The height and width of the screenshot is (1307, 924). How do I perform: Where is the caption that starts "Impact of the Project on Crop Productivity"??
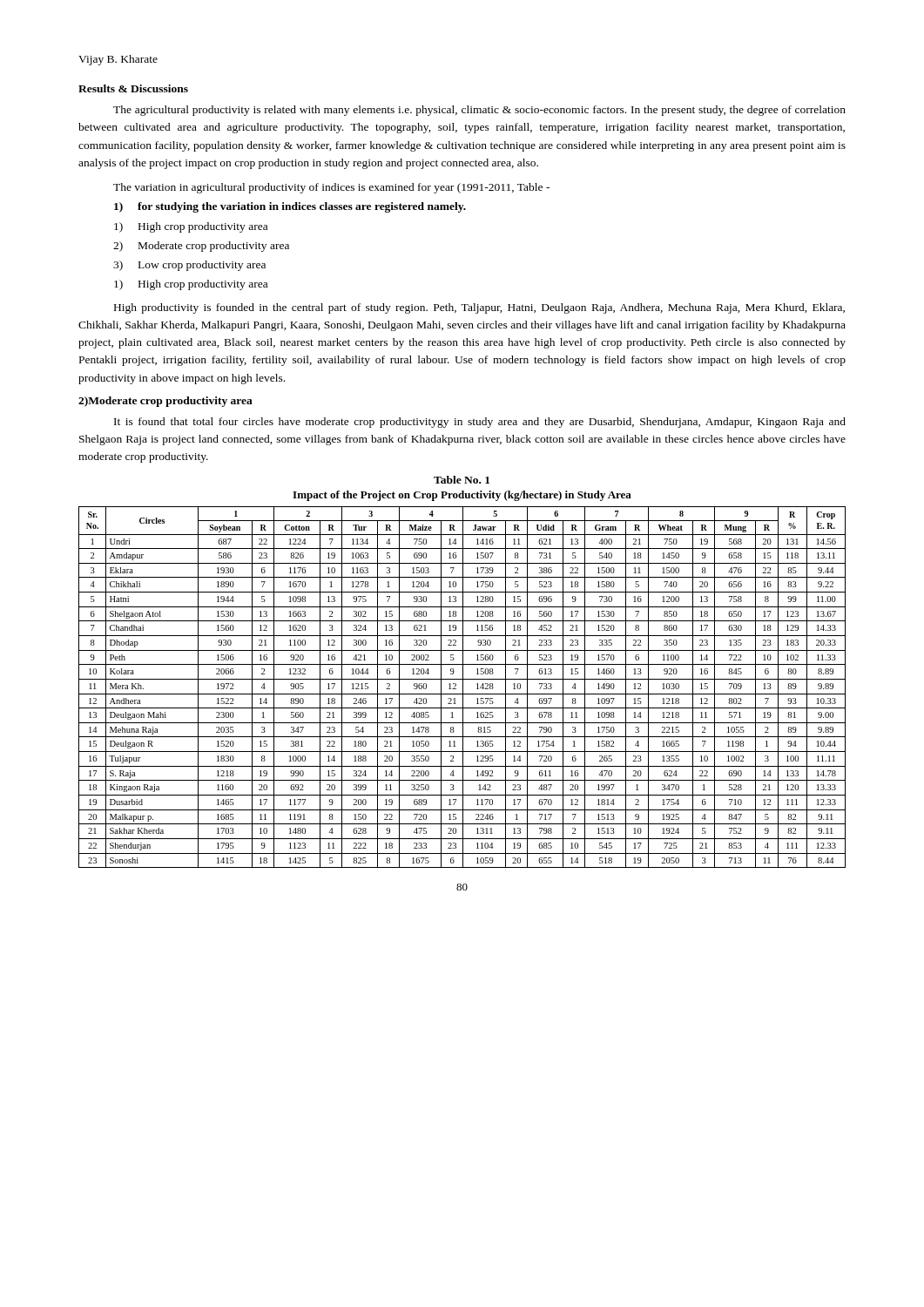[x=462, y=494]
